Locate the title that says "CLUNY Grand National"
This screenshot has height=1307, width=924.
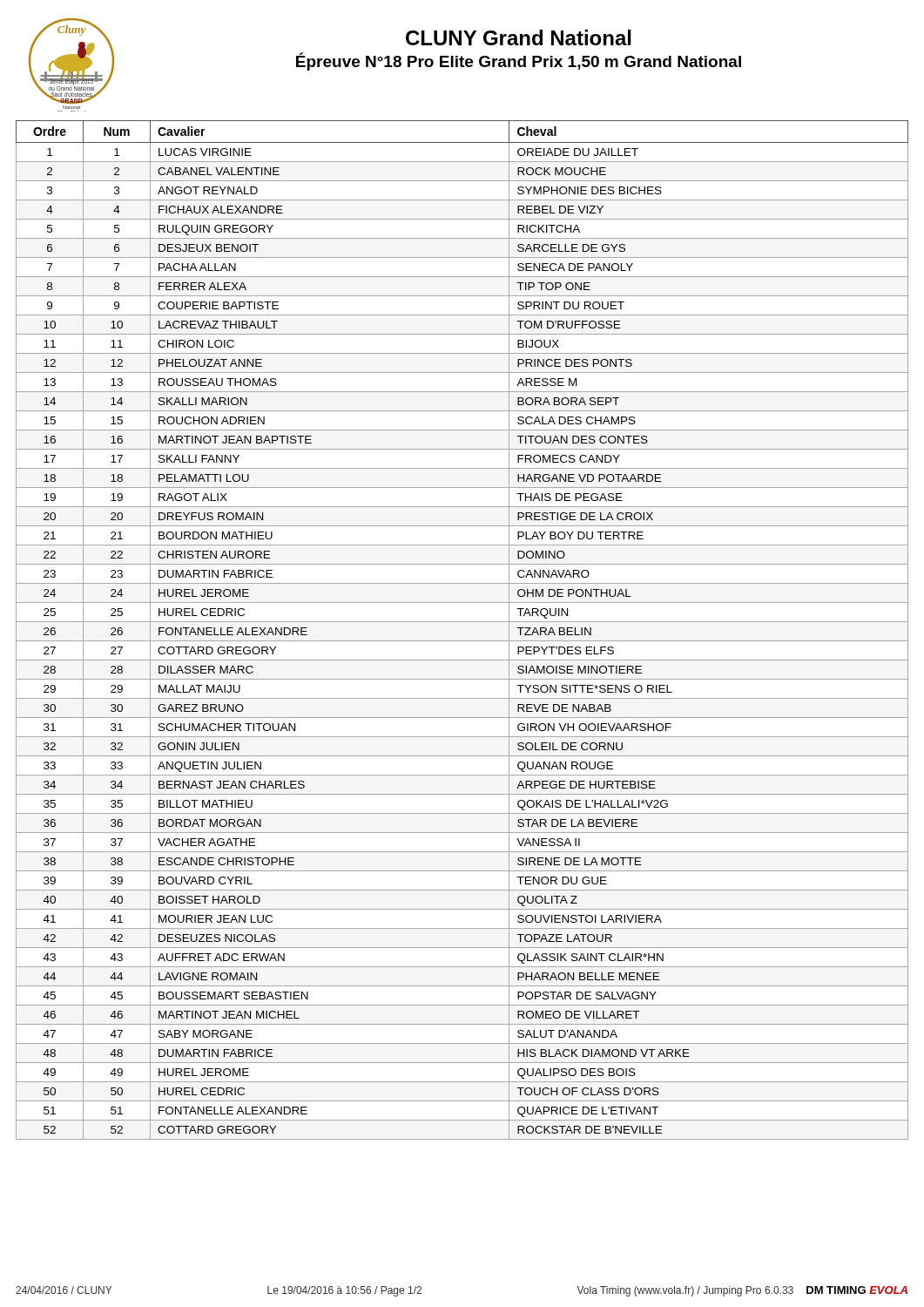coord(519,38)
